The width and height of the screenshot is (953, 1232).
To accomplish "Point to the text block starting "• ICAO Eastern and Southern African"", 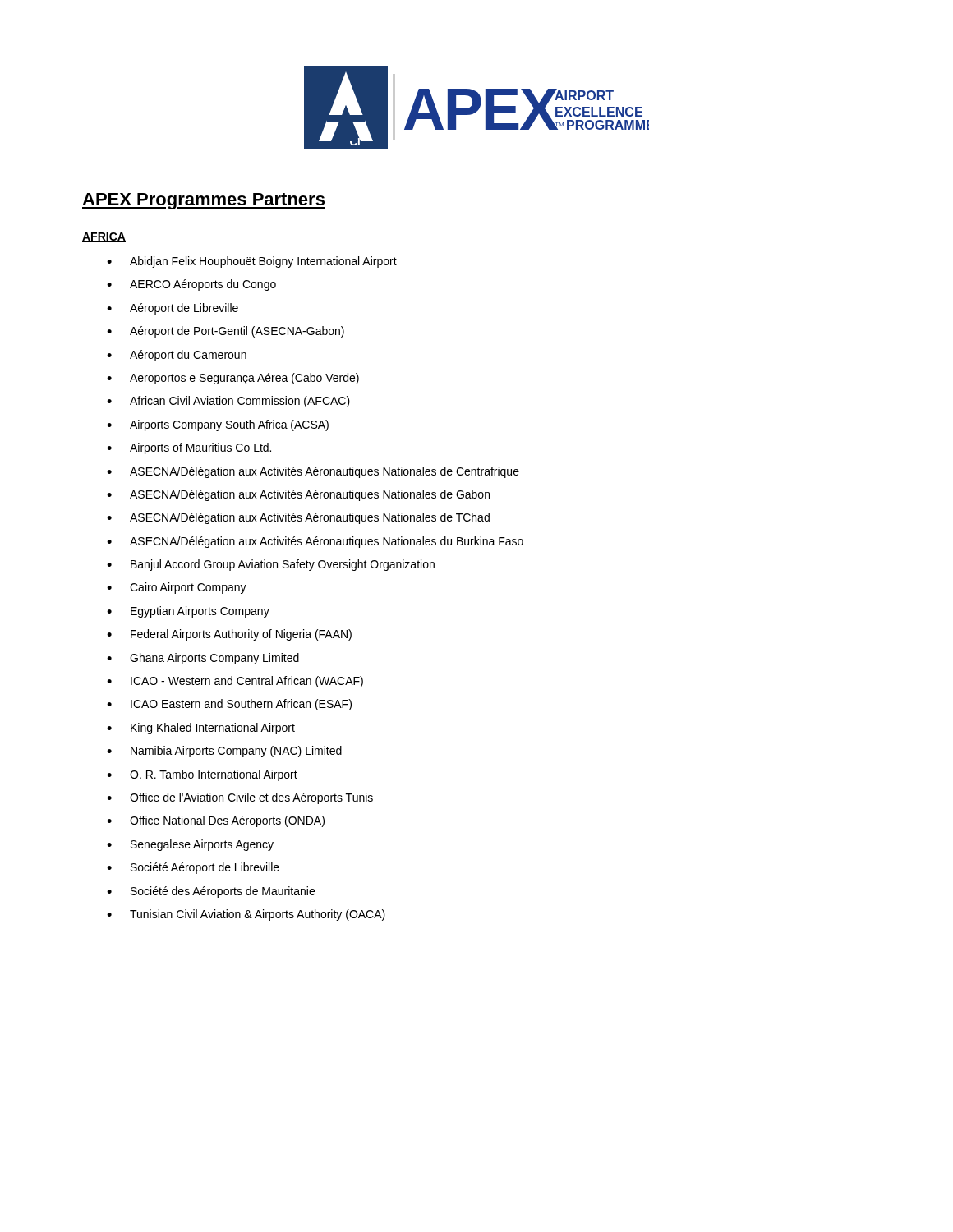I will [229, 705].
